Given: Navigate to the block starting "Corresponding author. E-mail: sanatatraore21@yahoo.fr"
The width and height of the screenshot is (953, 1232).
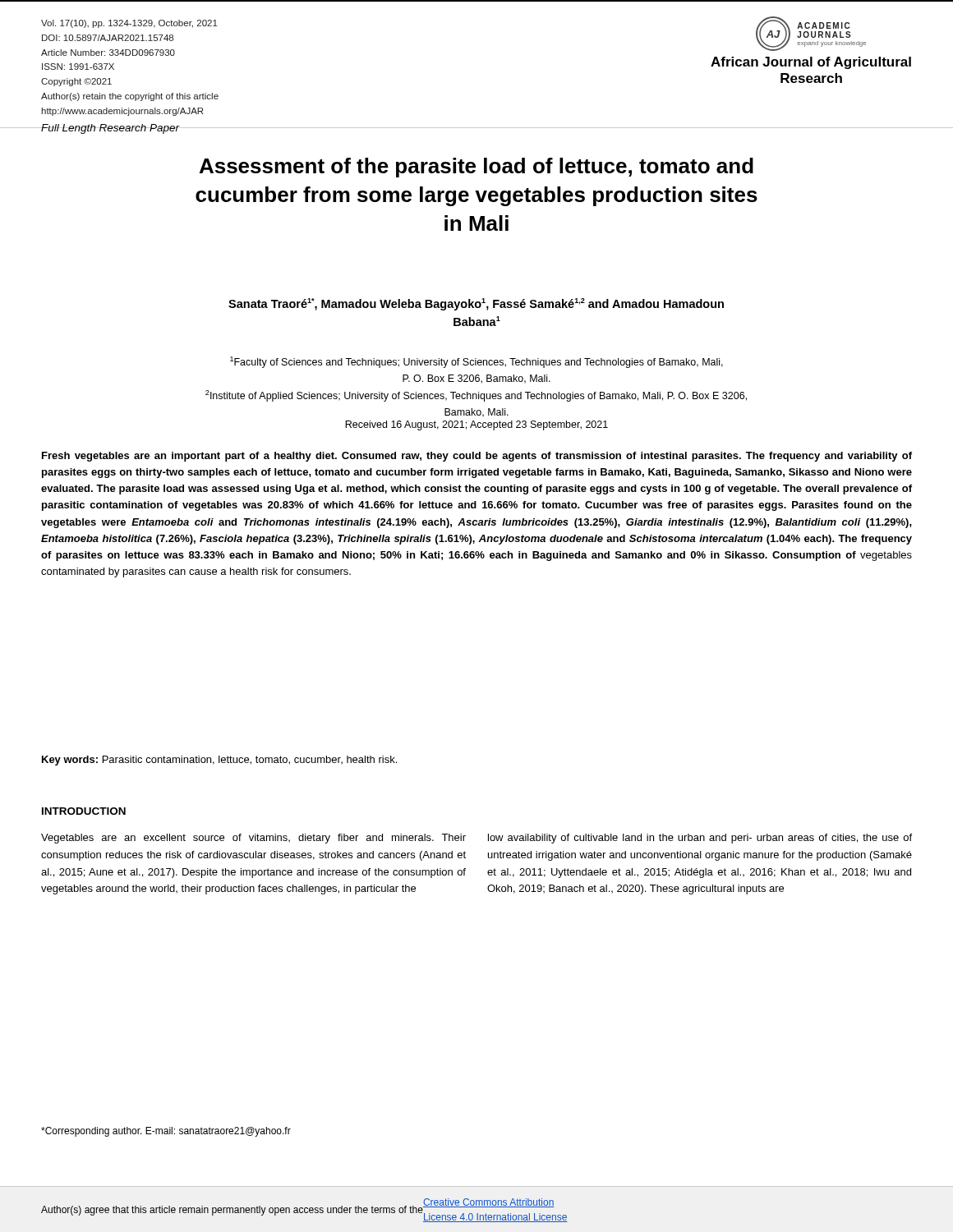Looking at the screenshot, I should pyautogui.click(x=166, y=1131).
